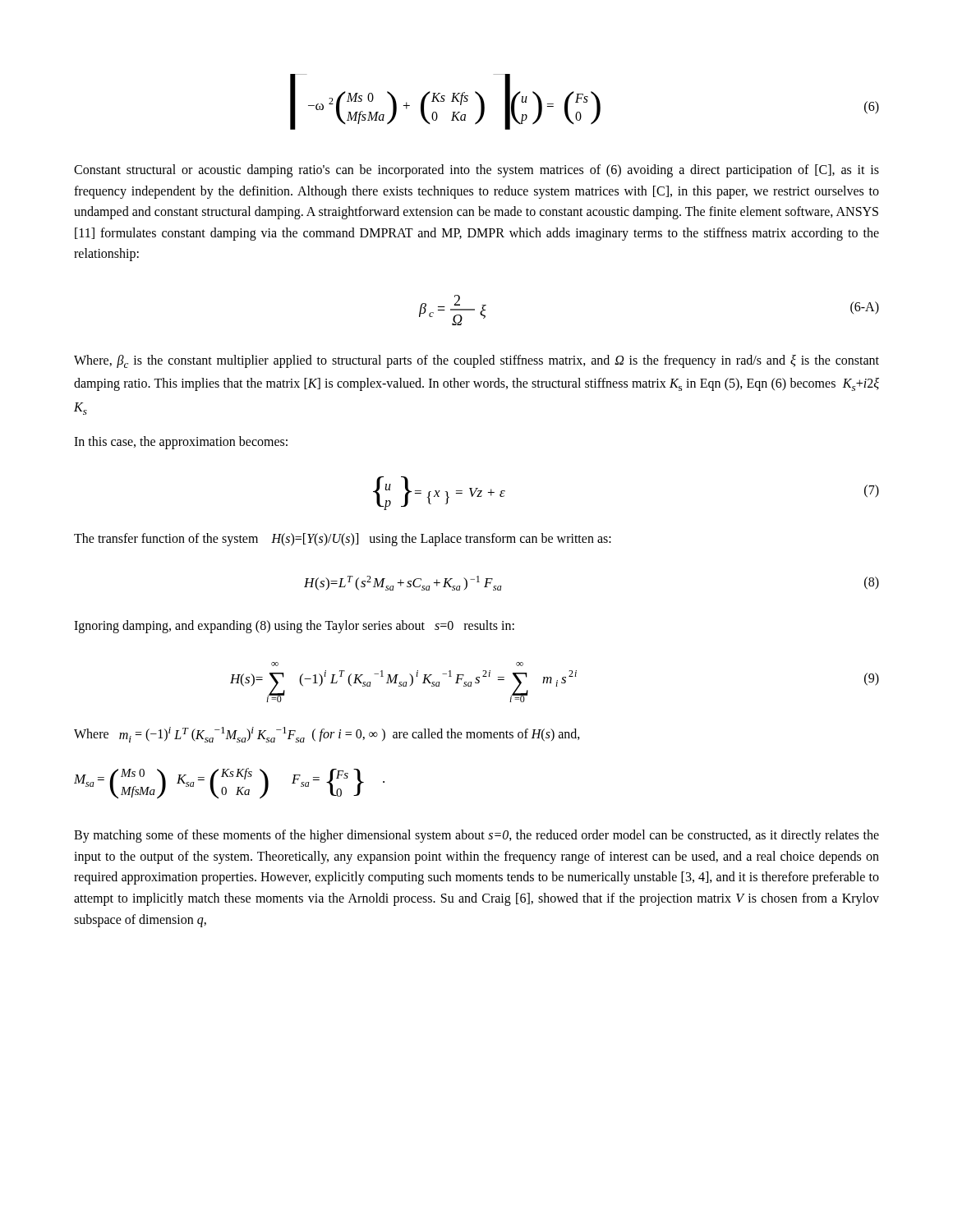Where is the formula that starts "⎡ −ω 2 ( Ms"?
This screenshot has height=1232, width=953.
tap(579, 107)
